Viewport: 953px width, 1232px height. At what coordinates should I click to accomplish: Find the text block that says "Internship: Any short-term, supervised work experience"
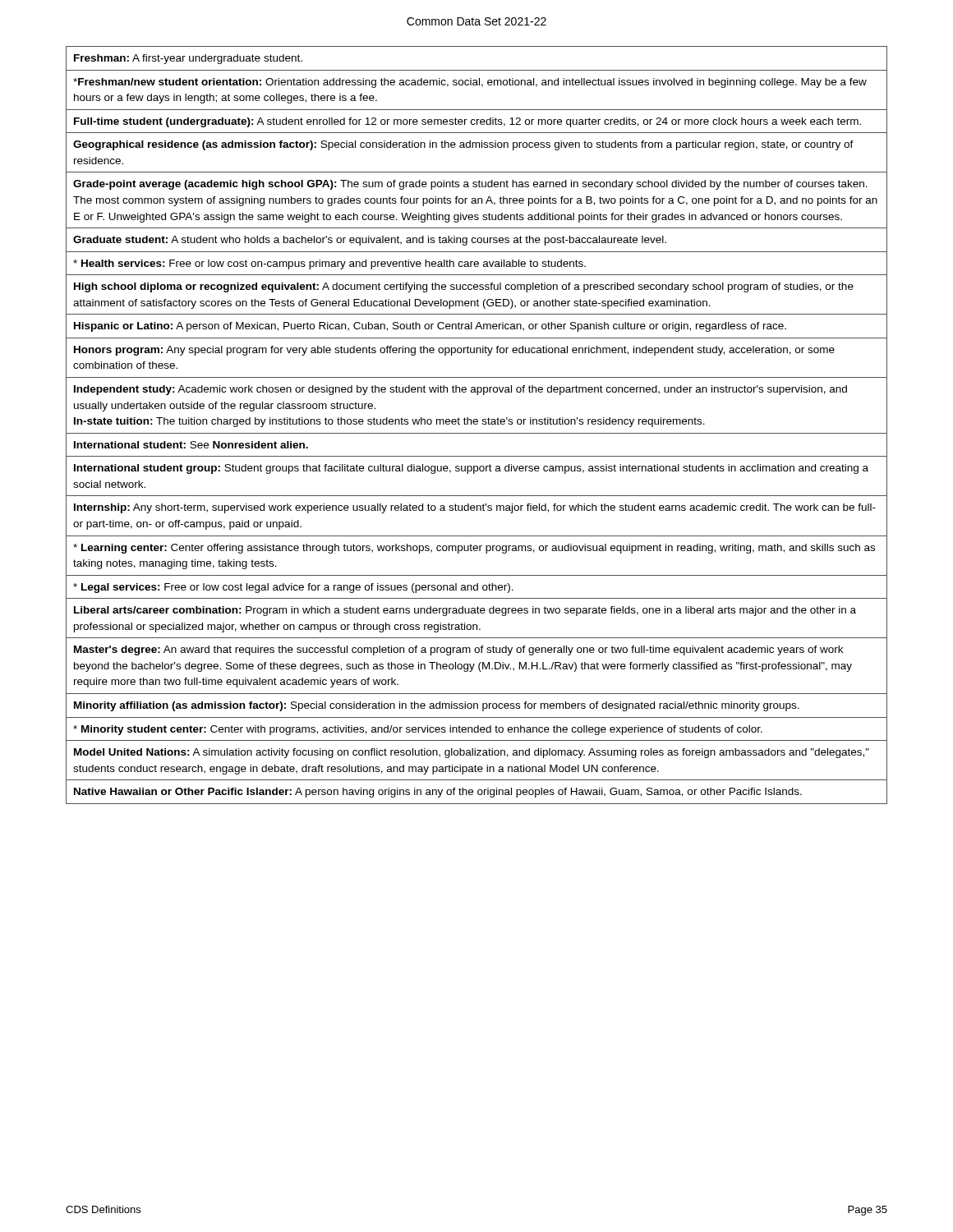pyautogui.click(x=474, y=516)
